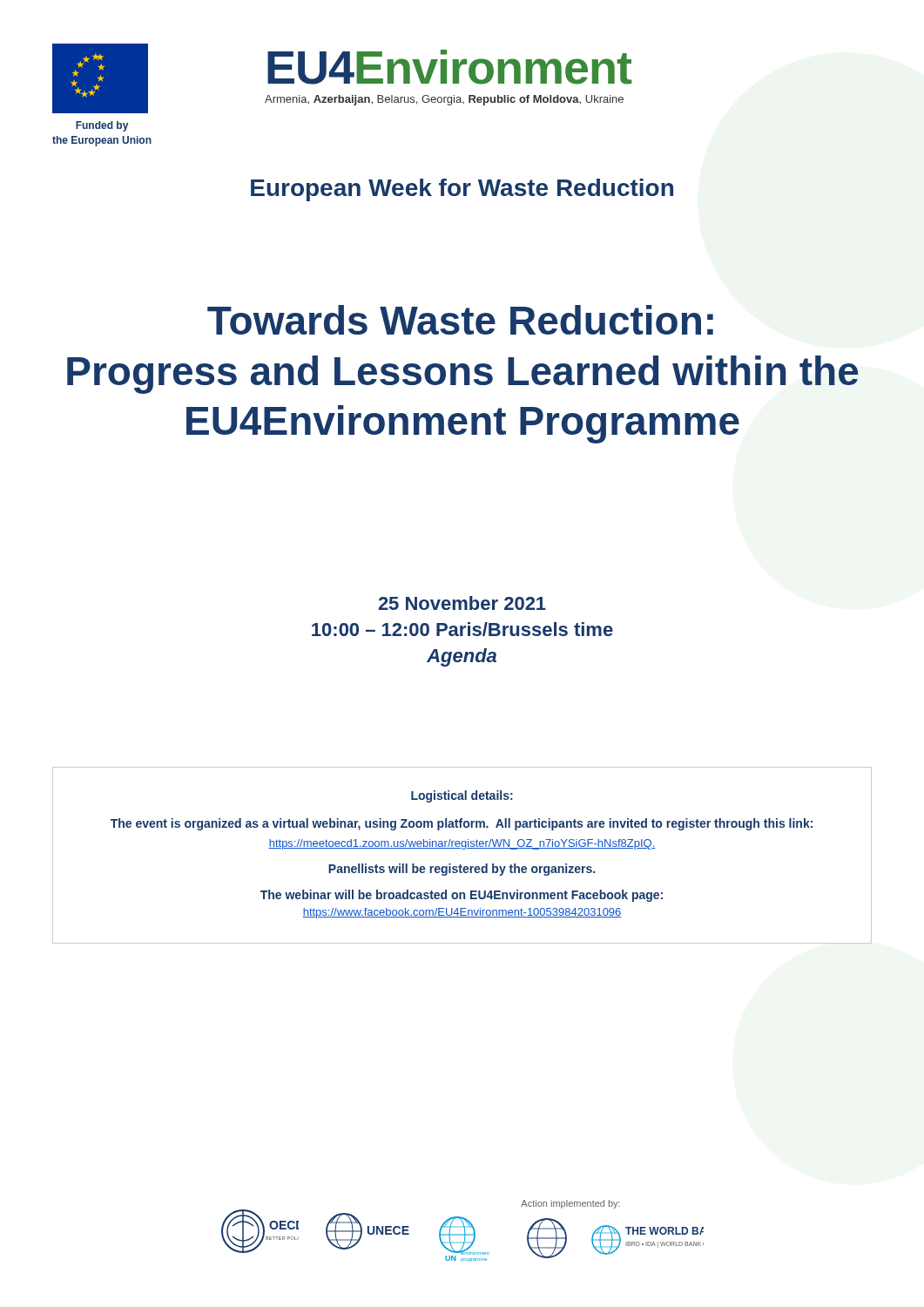Point to the title beginning "European Week for Waste"

[x=462, y=188]
